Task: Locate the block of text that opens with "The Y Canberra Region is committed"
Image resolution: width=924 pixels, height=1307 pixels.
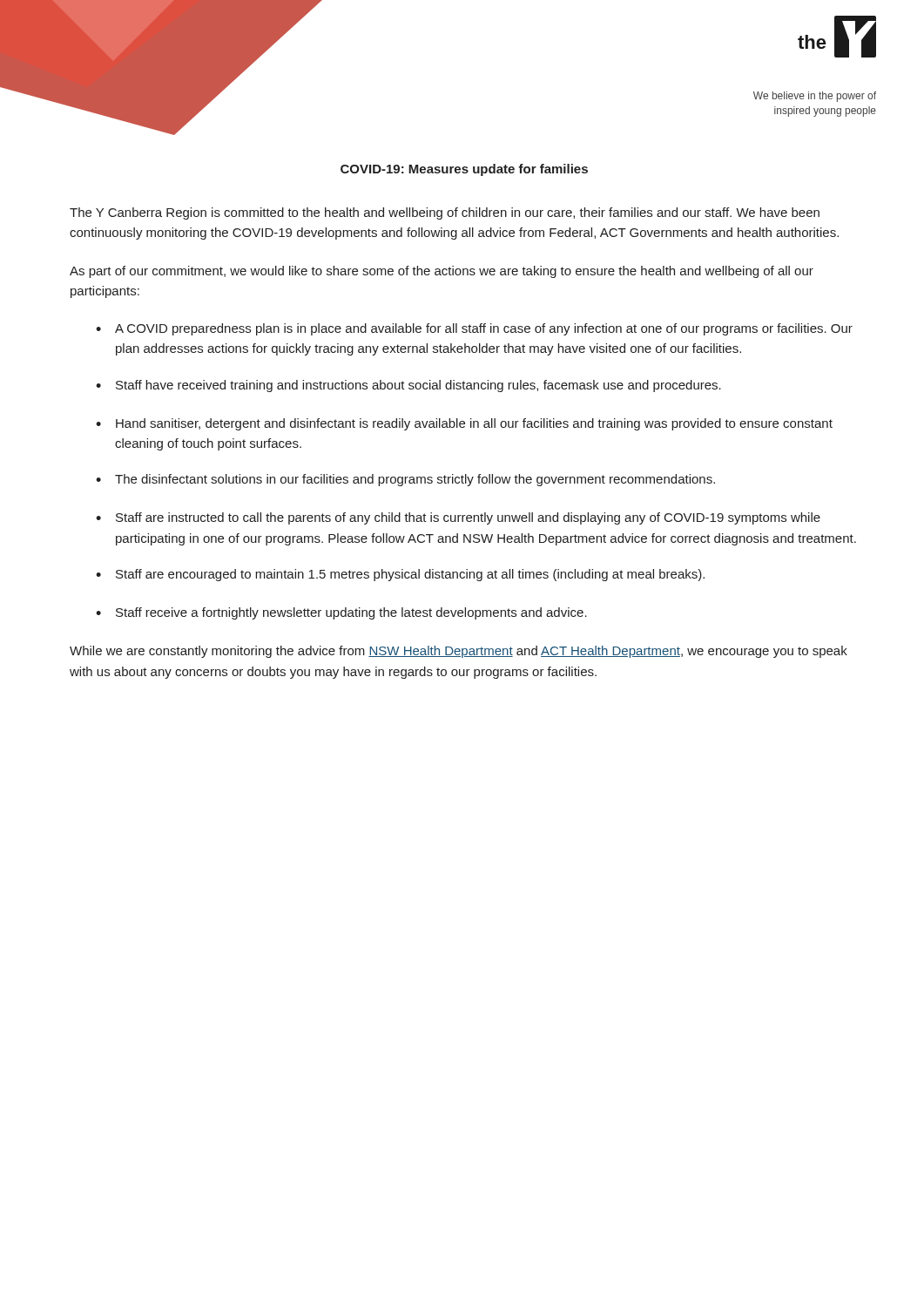Action: (x=455, y=222)
